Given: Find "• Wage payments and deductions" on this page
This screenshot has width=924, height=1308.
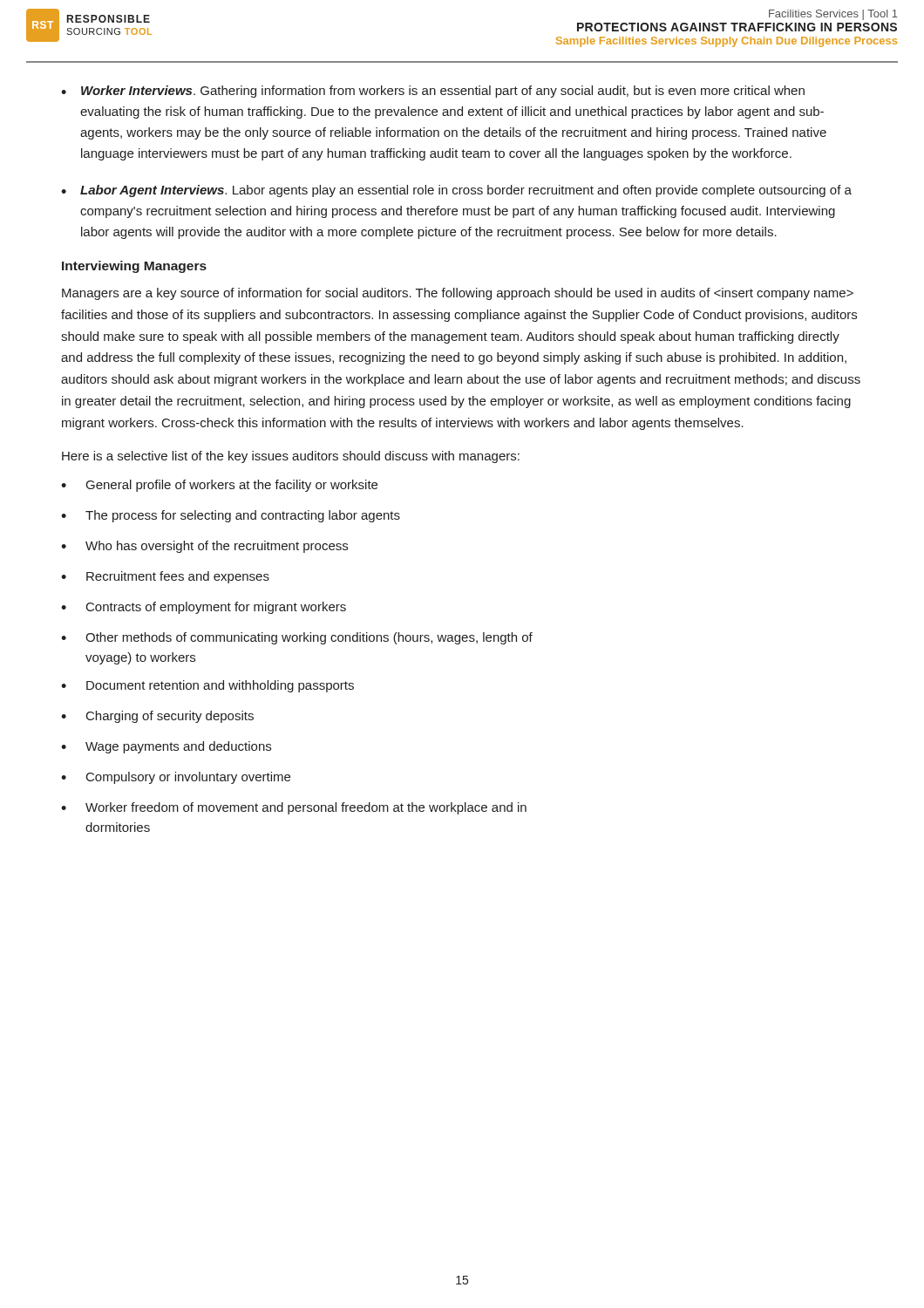Looking at the screenshot, I should pos(166,747).
